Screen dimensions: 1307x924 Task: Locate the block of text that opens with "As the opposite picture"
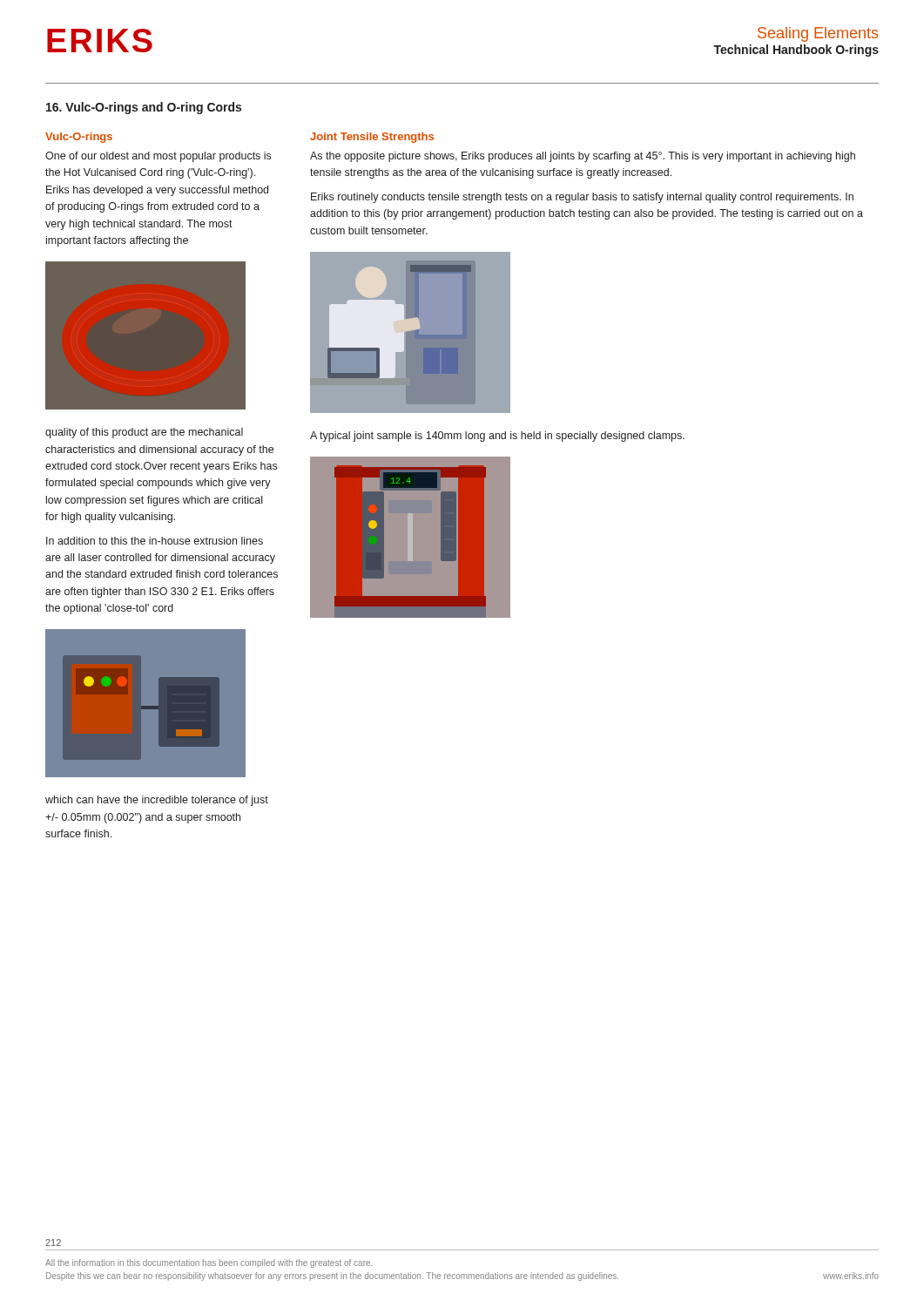(x=583, y=164)
